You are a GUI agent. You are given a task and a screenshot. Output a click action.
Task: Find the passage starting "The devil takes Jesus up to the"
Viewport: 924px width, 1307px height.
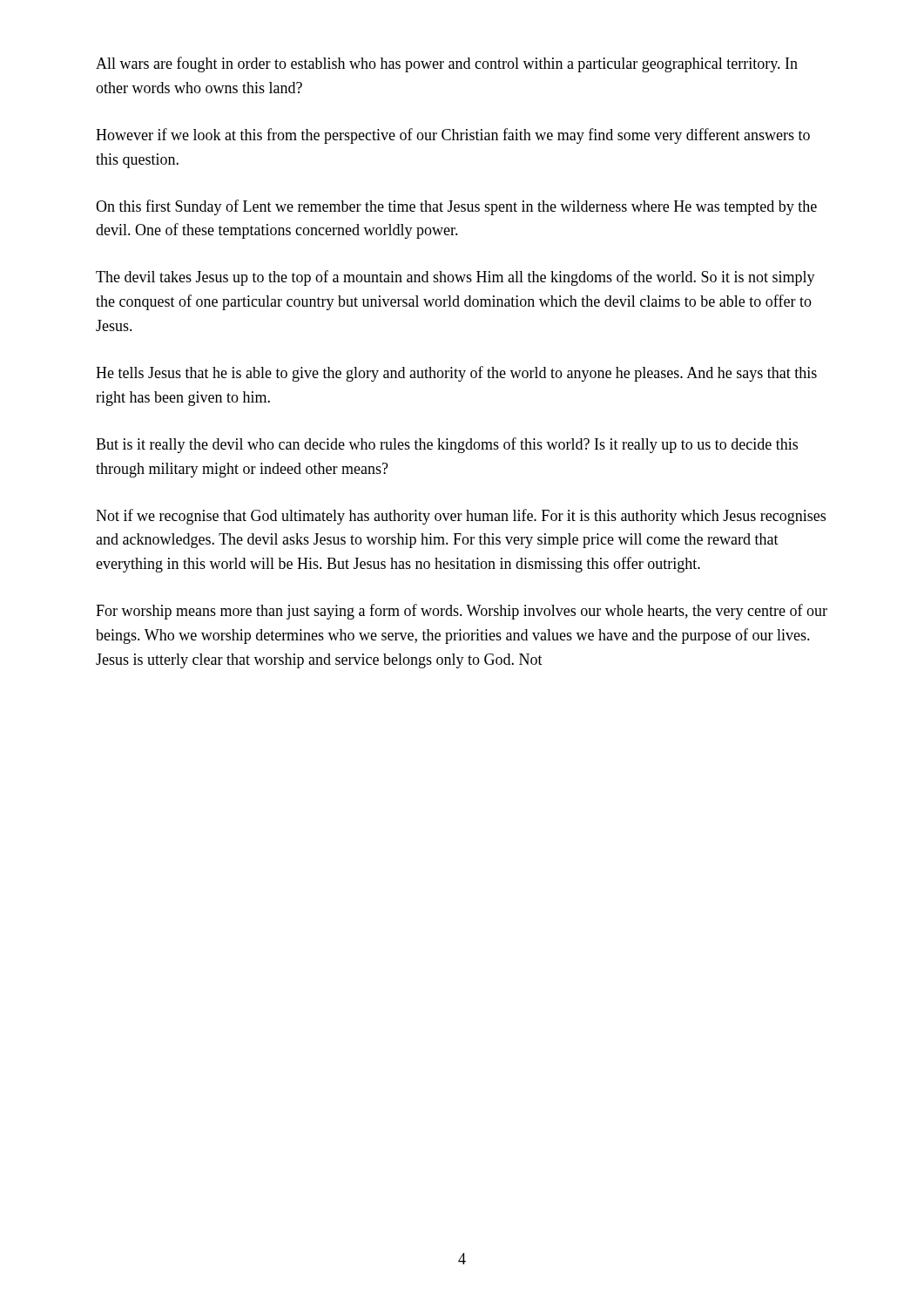click(x=455, y=302)
